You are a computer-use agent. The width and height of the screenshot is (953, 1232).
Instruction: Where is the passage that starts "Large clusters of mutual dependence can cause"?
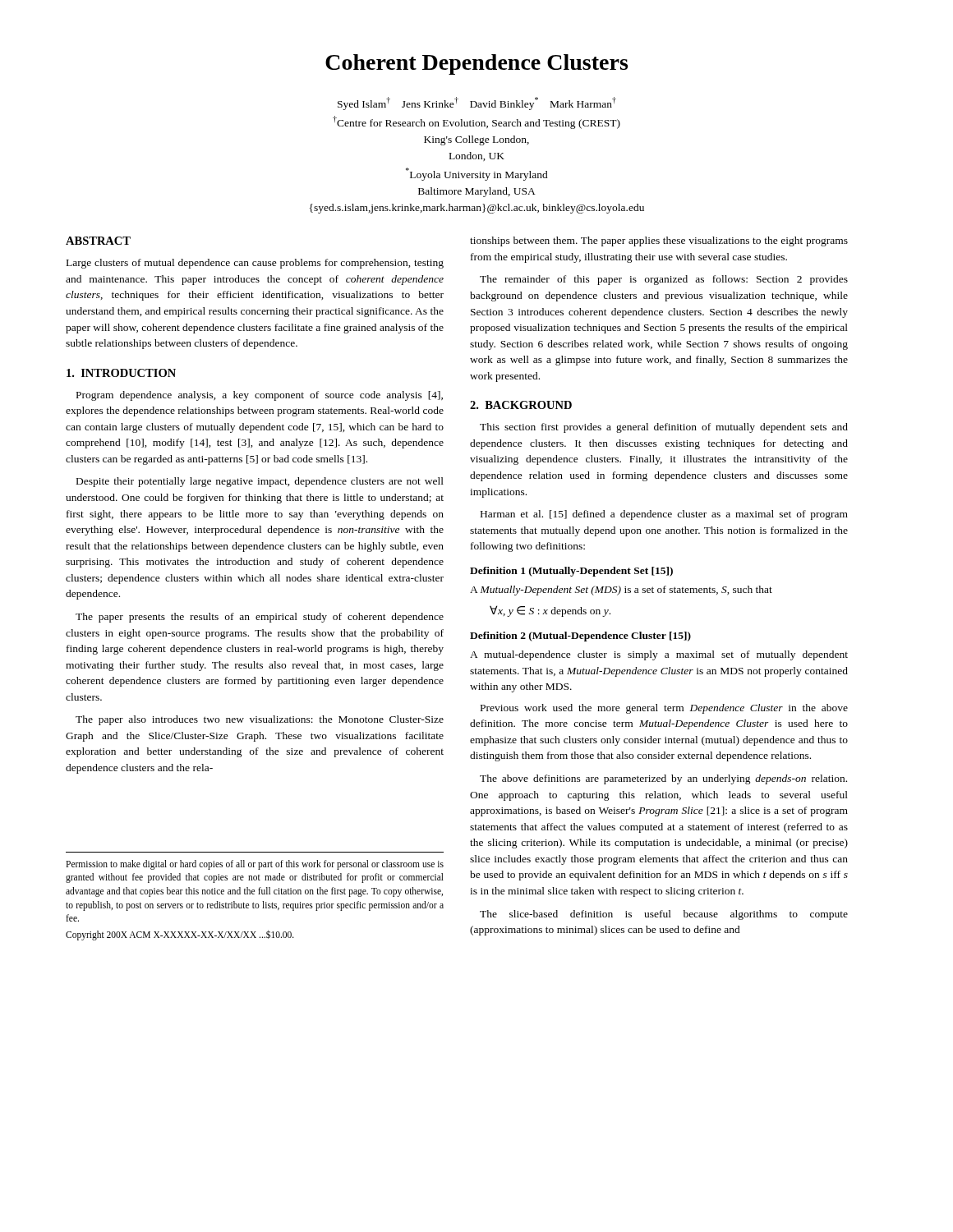coord(255,303)
